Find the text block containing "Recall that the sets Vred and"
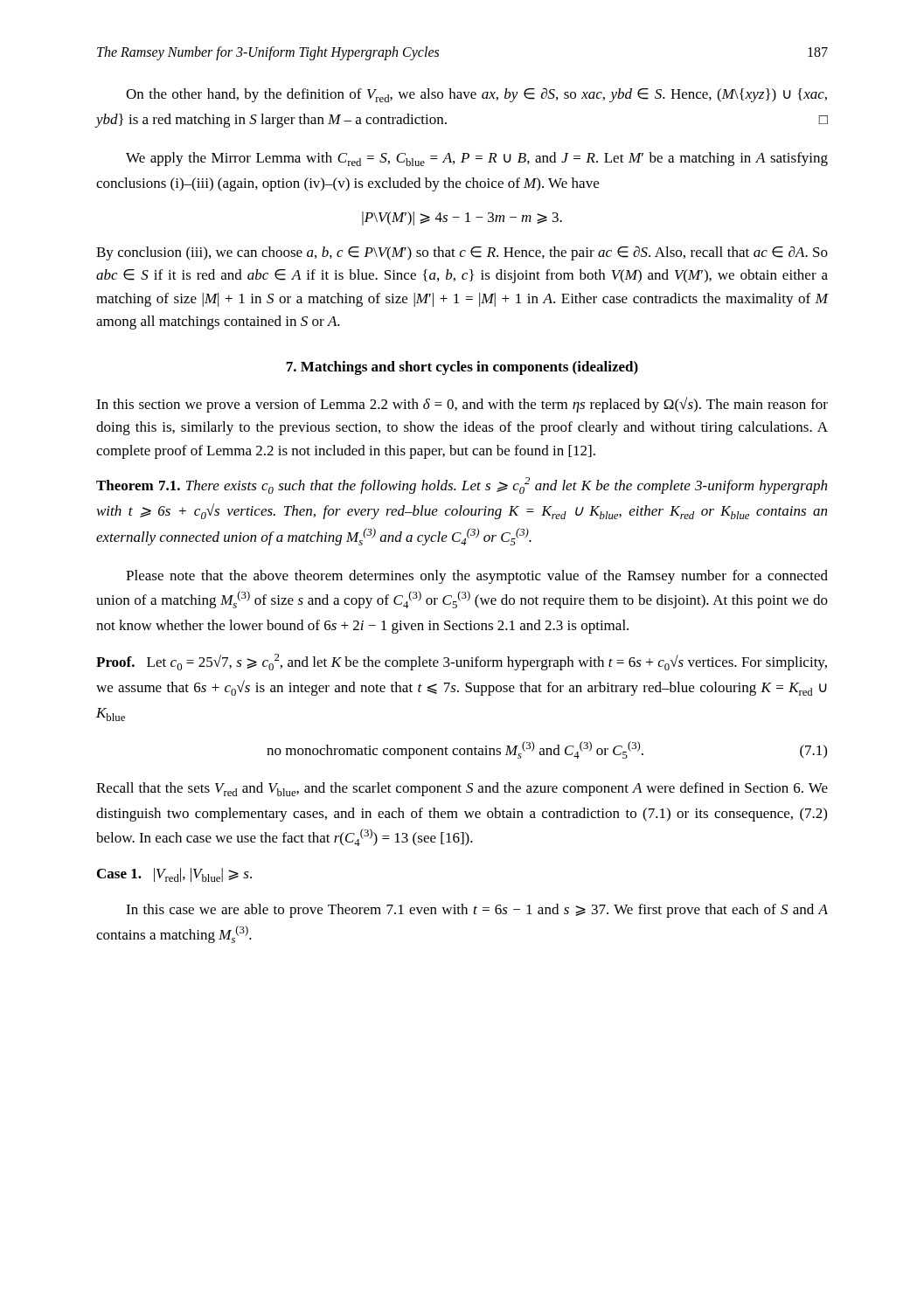The image size is (924, 1311). (x=462, y=814)
